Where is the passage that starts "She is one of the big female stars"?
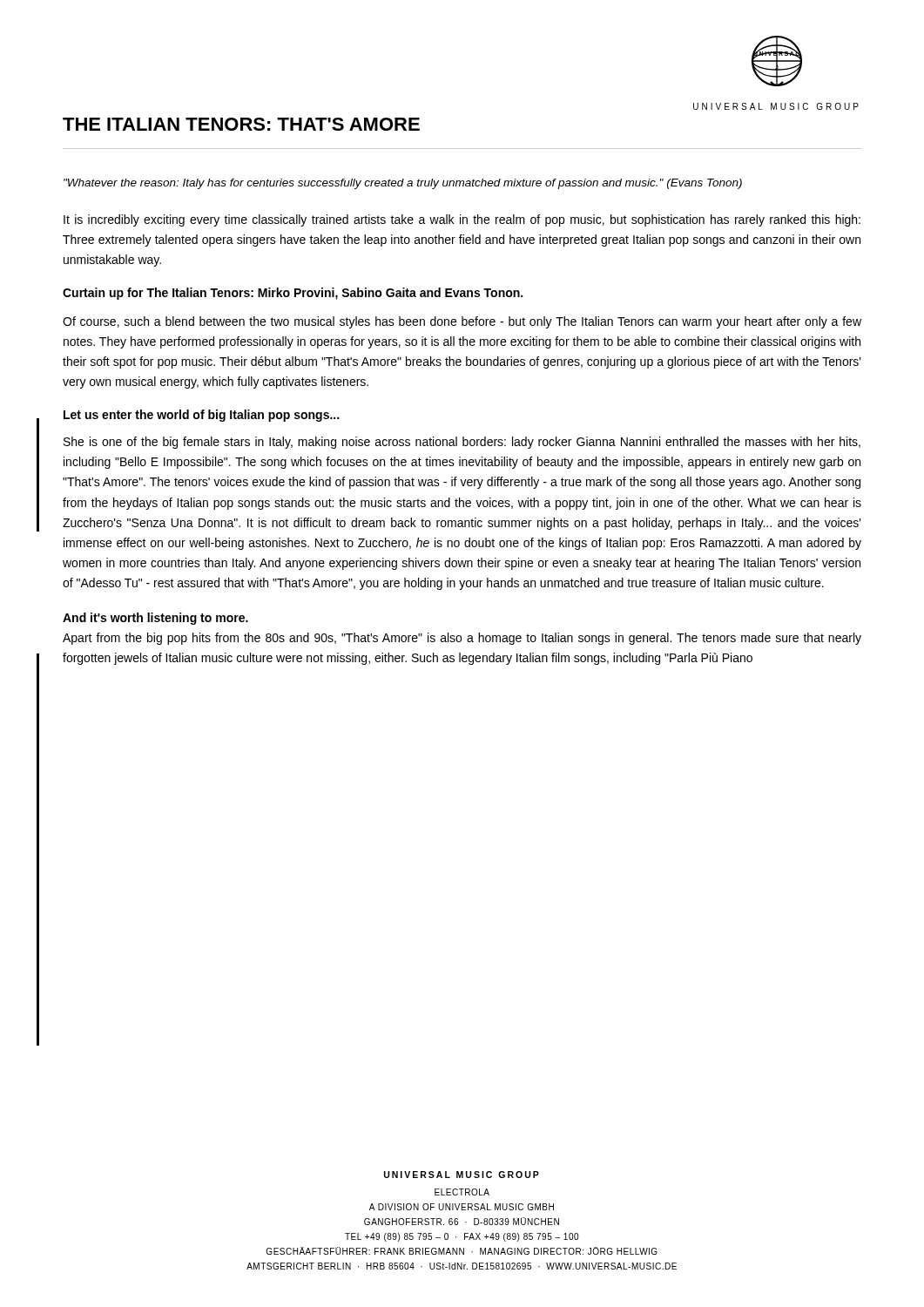 click(x=462, y=512)
